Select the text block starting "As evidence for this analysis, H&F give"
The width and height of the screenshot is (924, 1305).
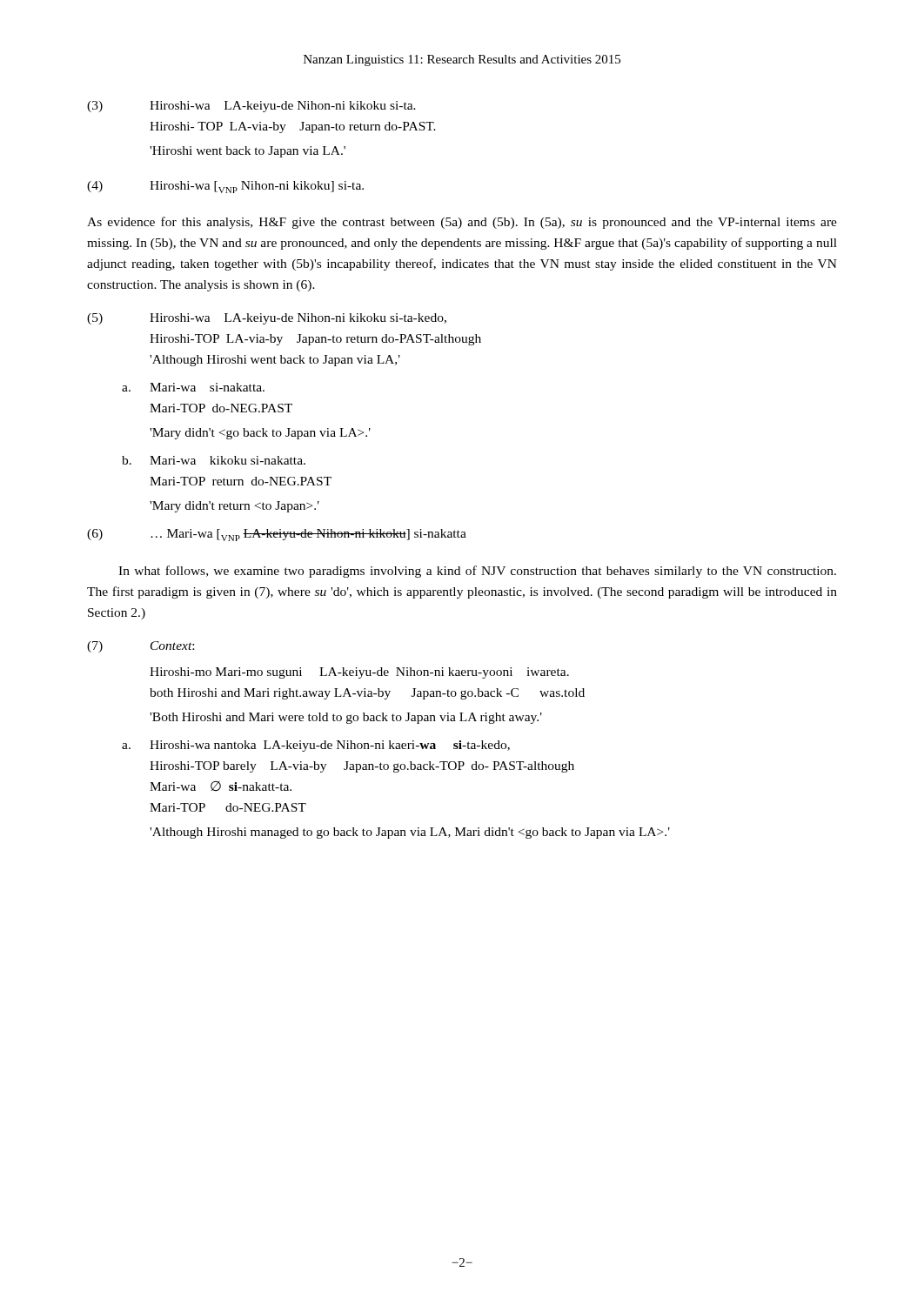(462, 253)
